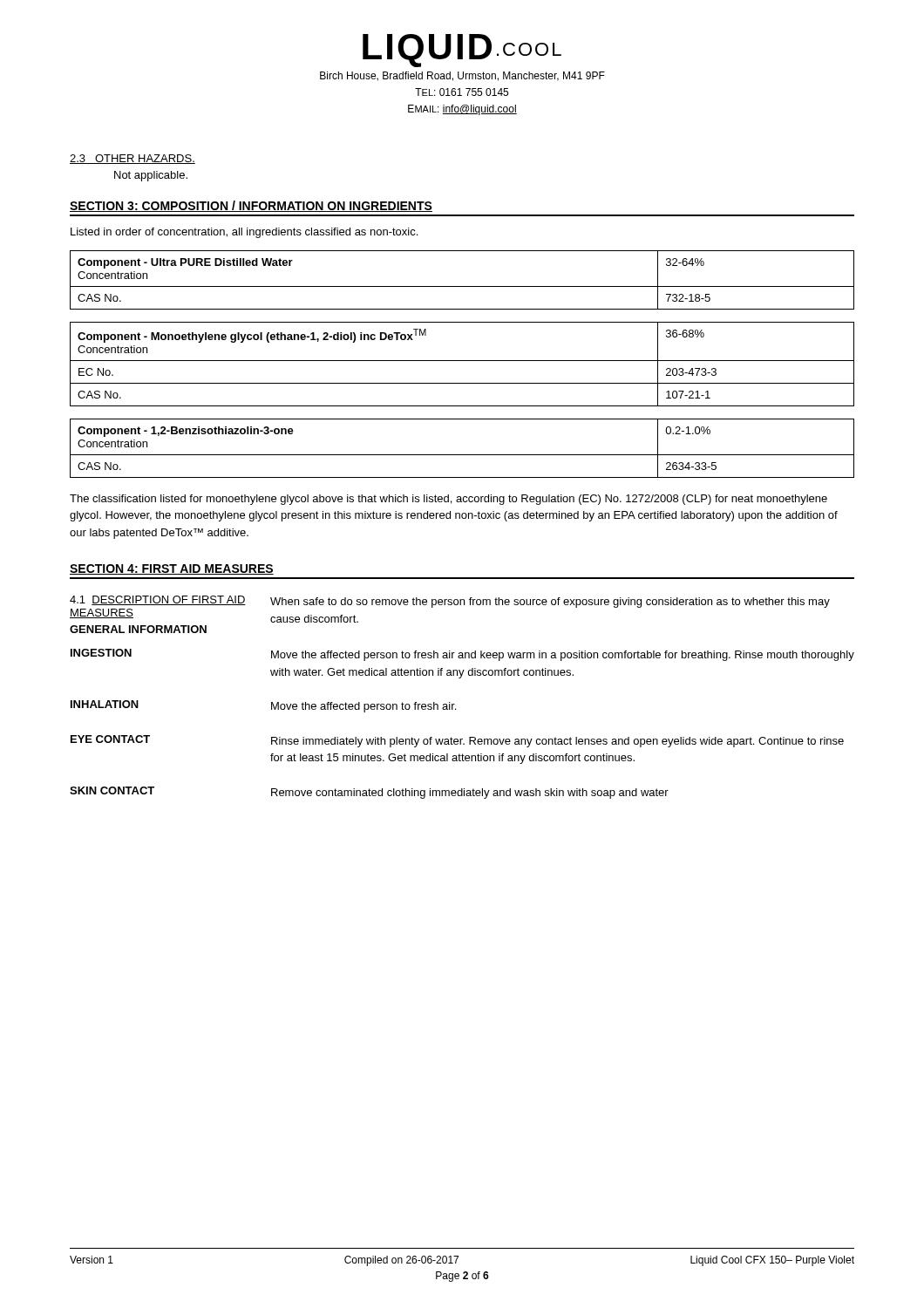Locate the table with the text "Component - Ultra PURE"
The image size is (924, 1308).
[462, 280]
